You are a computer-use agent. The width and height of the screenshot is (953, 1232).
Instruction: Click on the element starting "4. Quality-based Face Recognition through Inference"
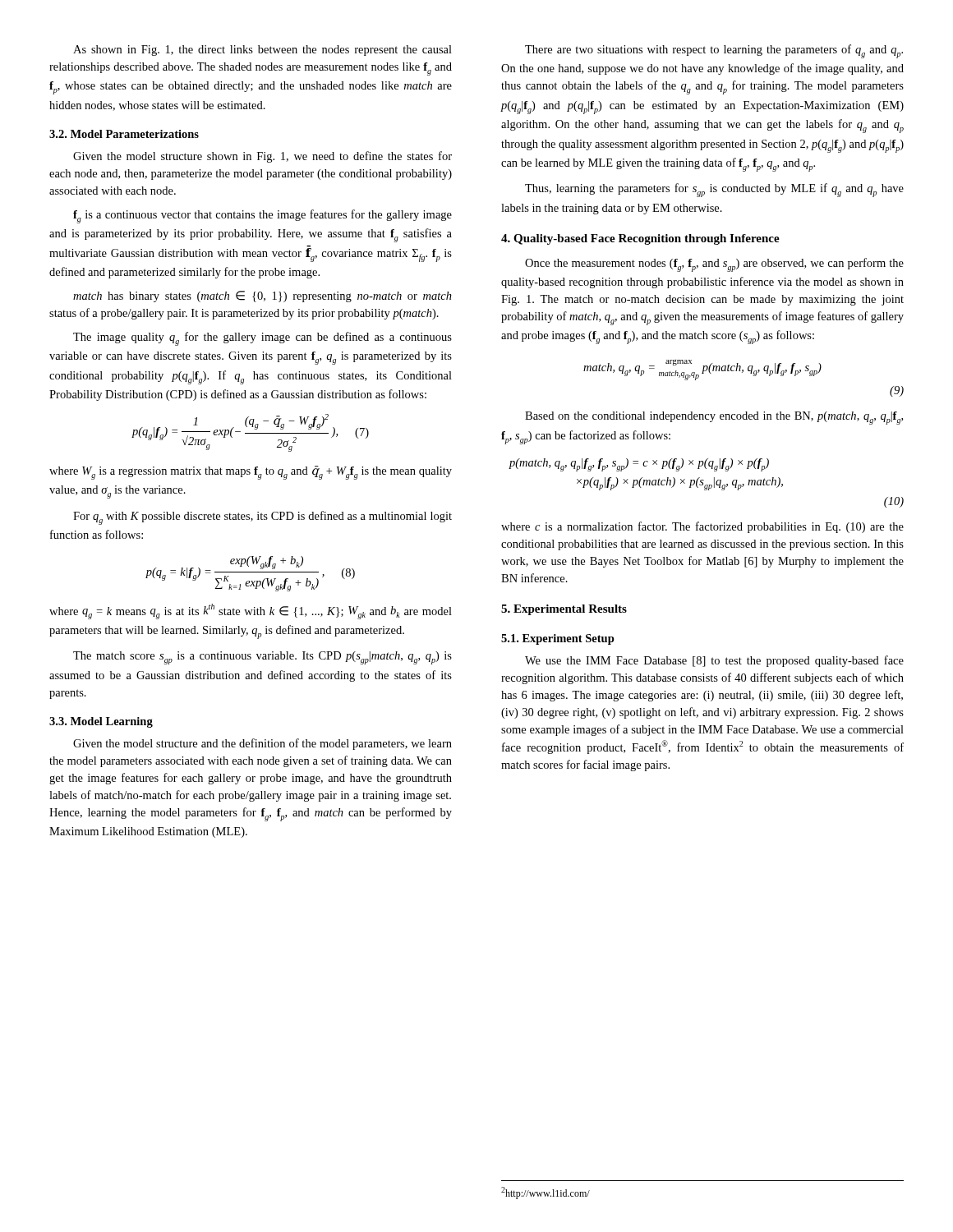702,239
